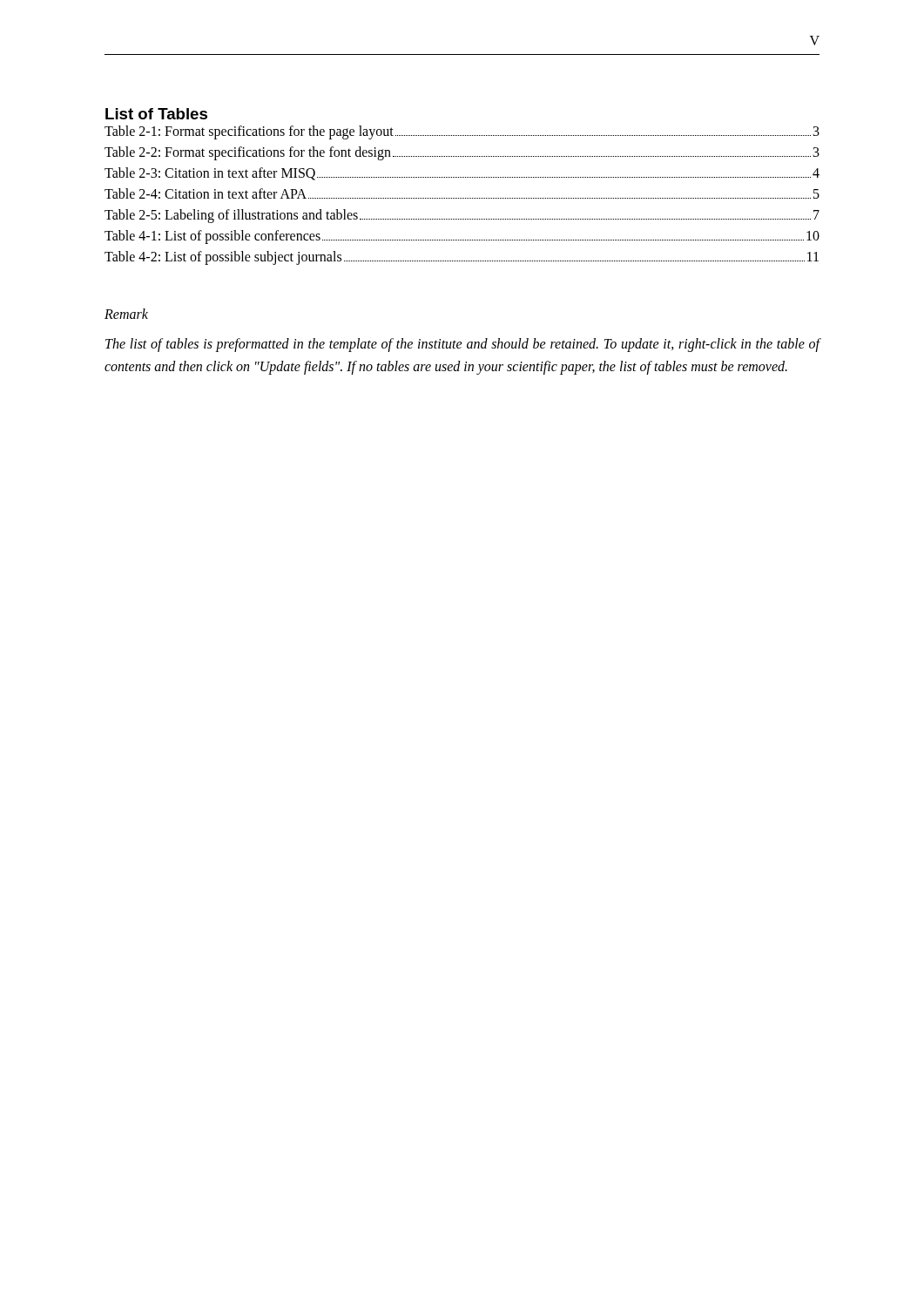Select the region starting "Table 2-3: Citation in text after MISQ 4"
The height and width of the screenshot is (1307, 924).
coord(462,173)
